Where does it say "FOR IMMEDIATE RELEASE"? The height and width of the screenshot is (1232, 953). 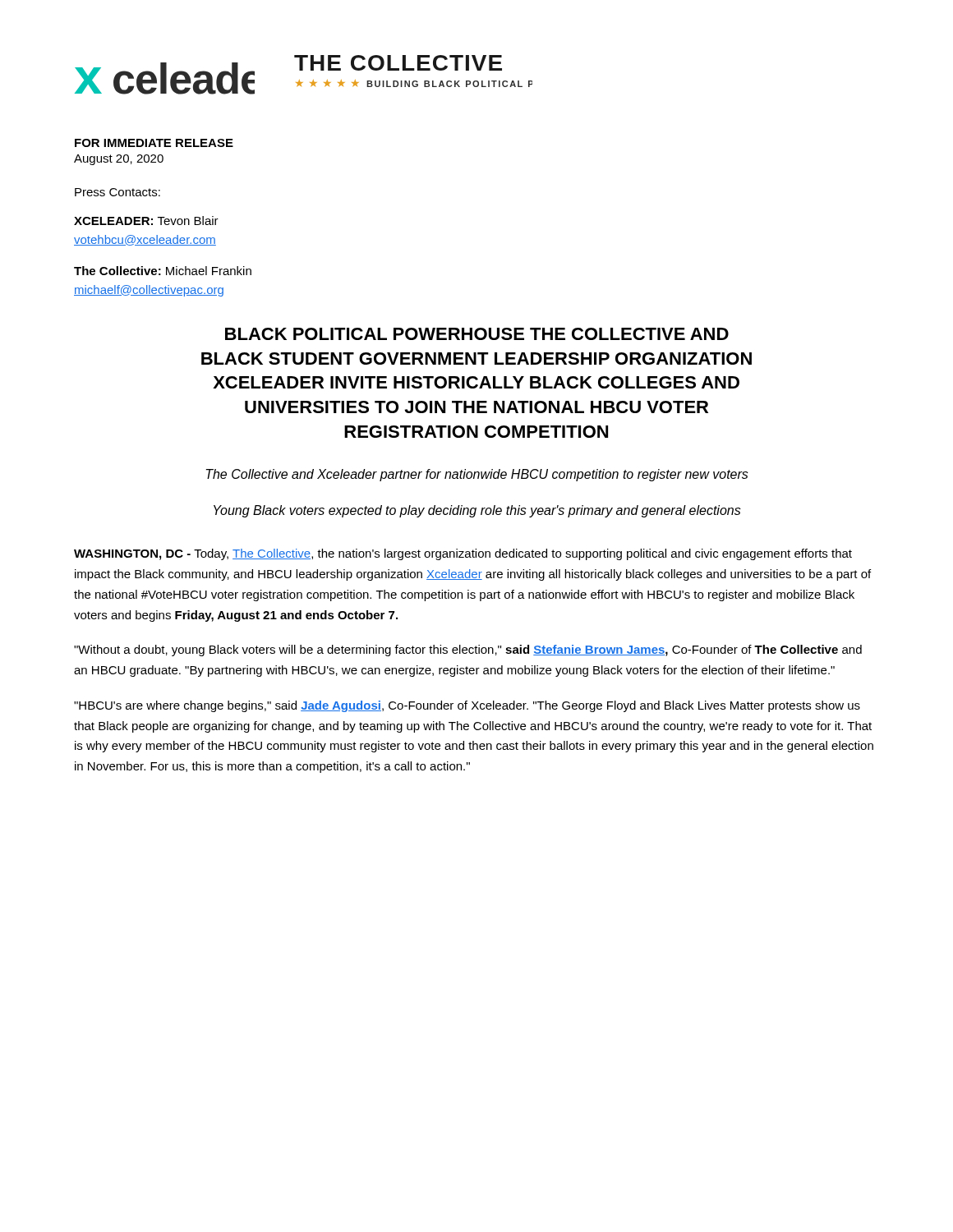tap(154, 142)
